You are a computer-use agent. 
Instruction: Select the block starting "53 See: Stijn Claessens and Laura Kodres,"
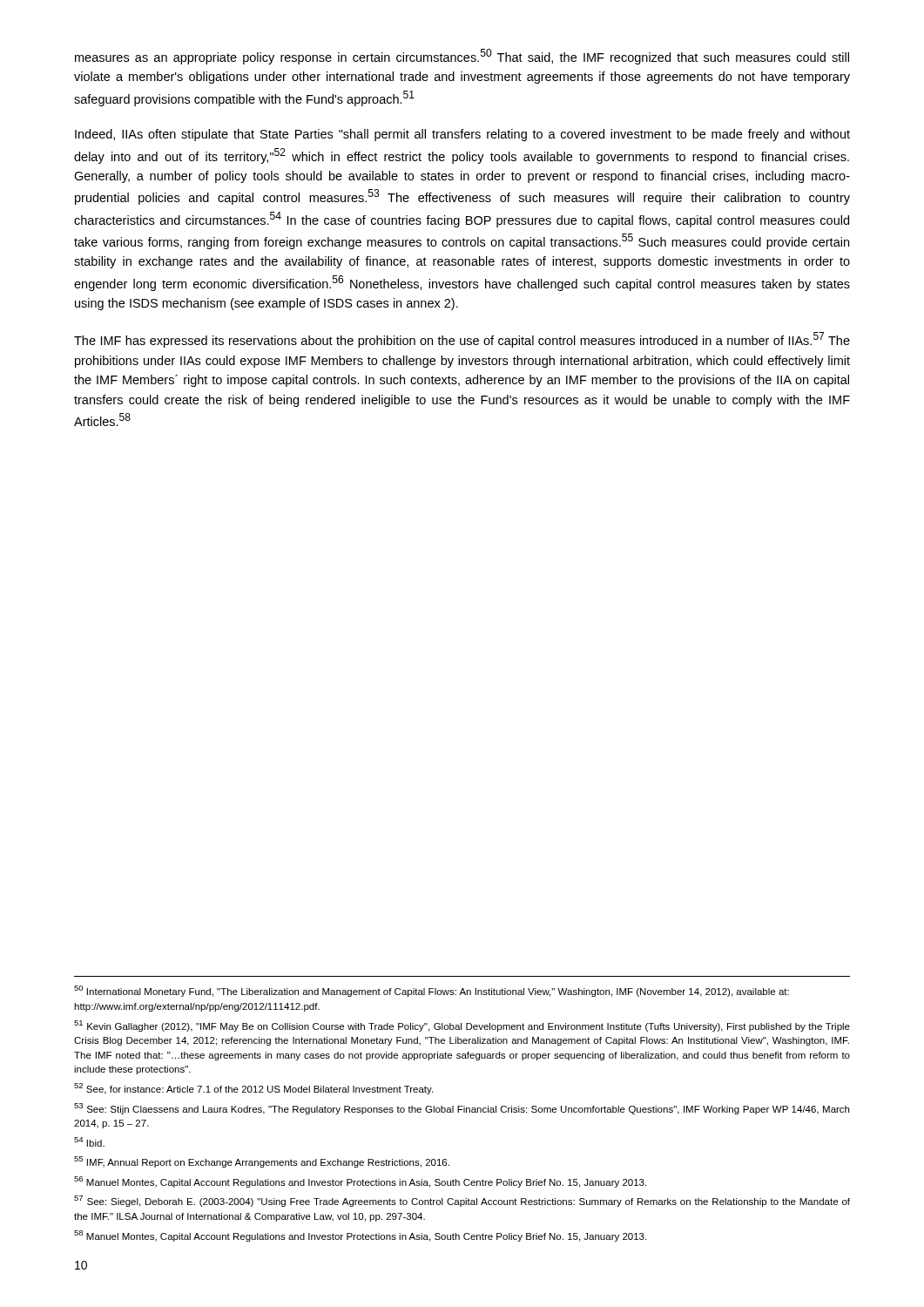click(462, 1115)
